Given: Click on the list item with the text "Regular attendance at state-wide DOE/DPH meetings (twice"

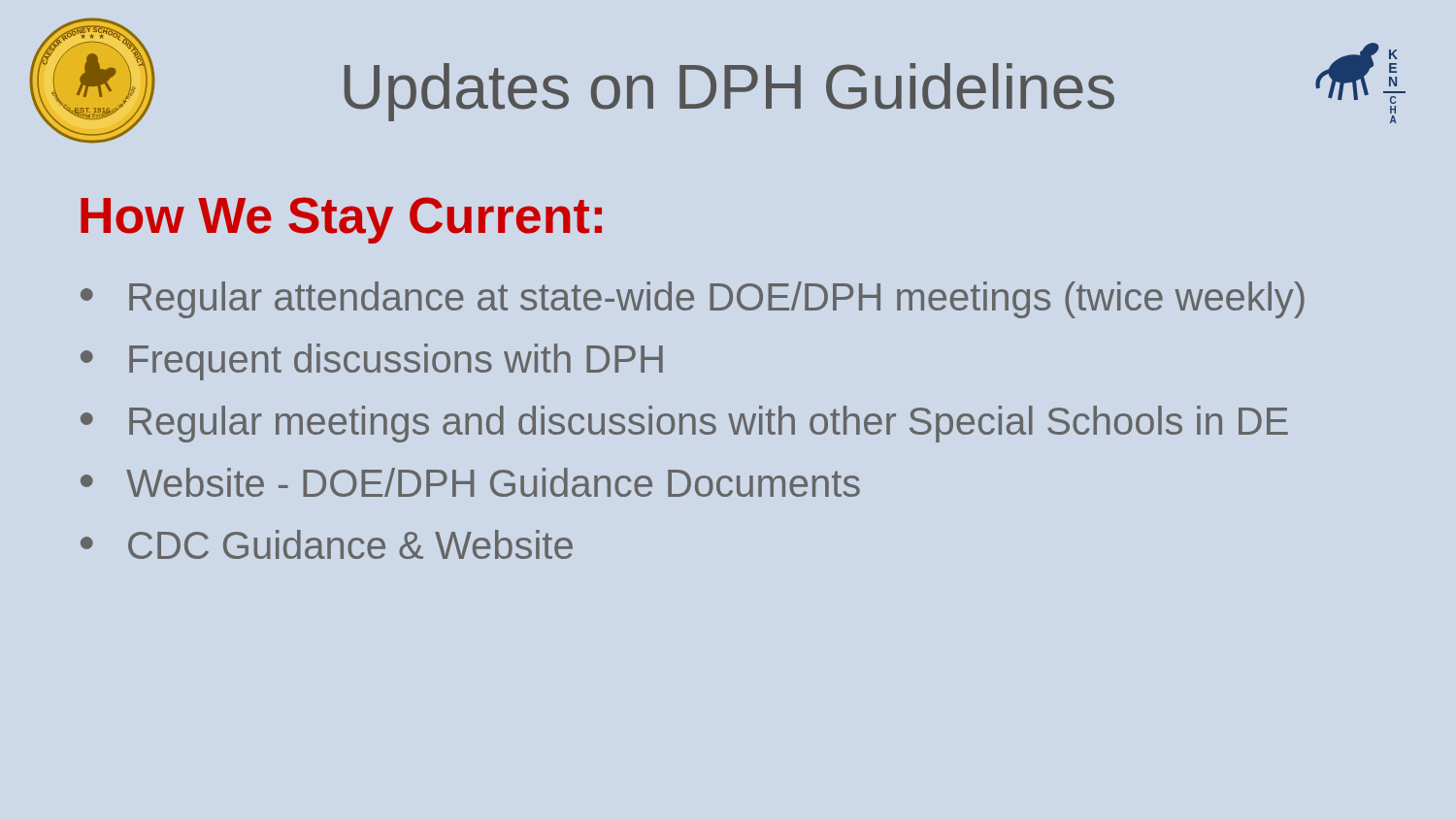Looking at the screenshot, I should click(x=716, y=297).
